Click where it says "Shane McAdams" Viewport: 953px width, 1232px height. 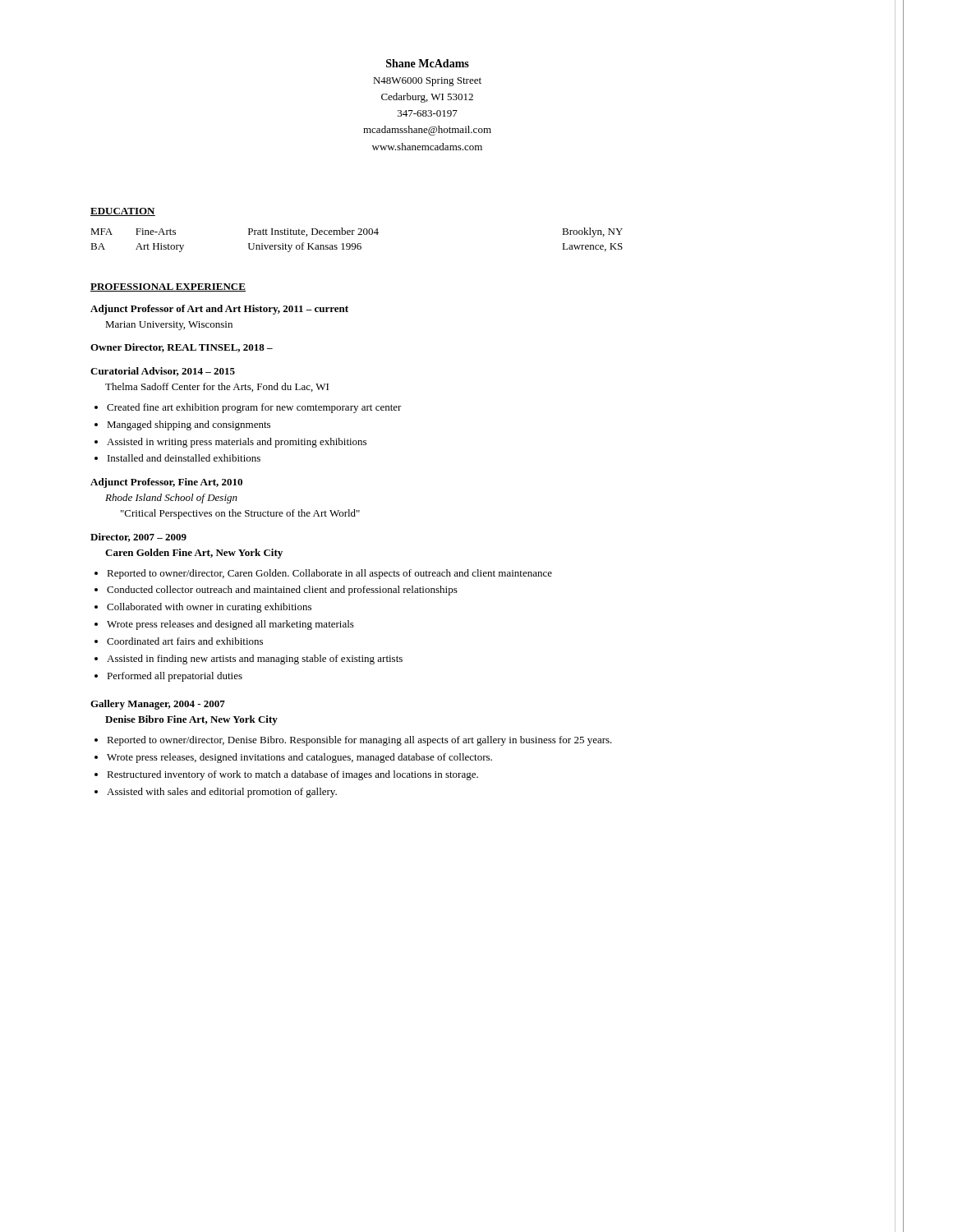(427, 64)
